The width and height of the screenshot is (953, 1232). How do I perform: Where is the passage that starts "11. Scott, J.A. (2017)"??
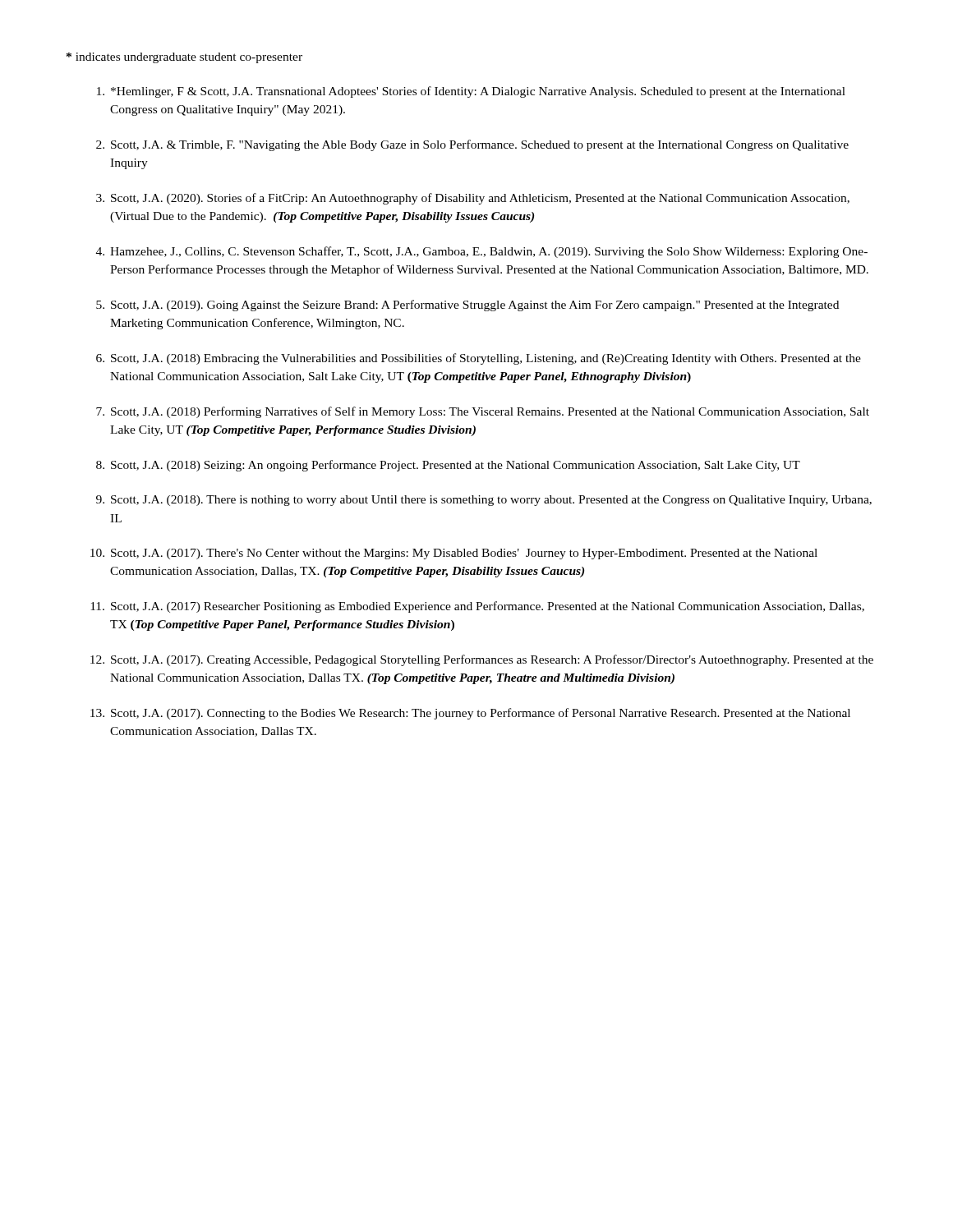(472, 616)
